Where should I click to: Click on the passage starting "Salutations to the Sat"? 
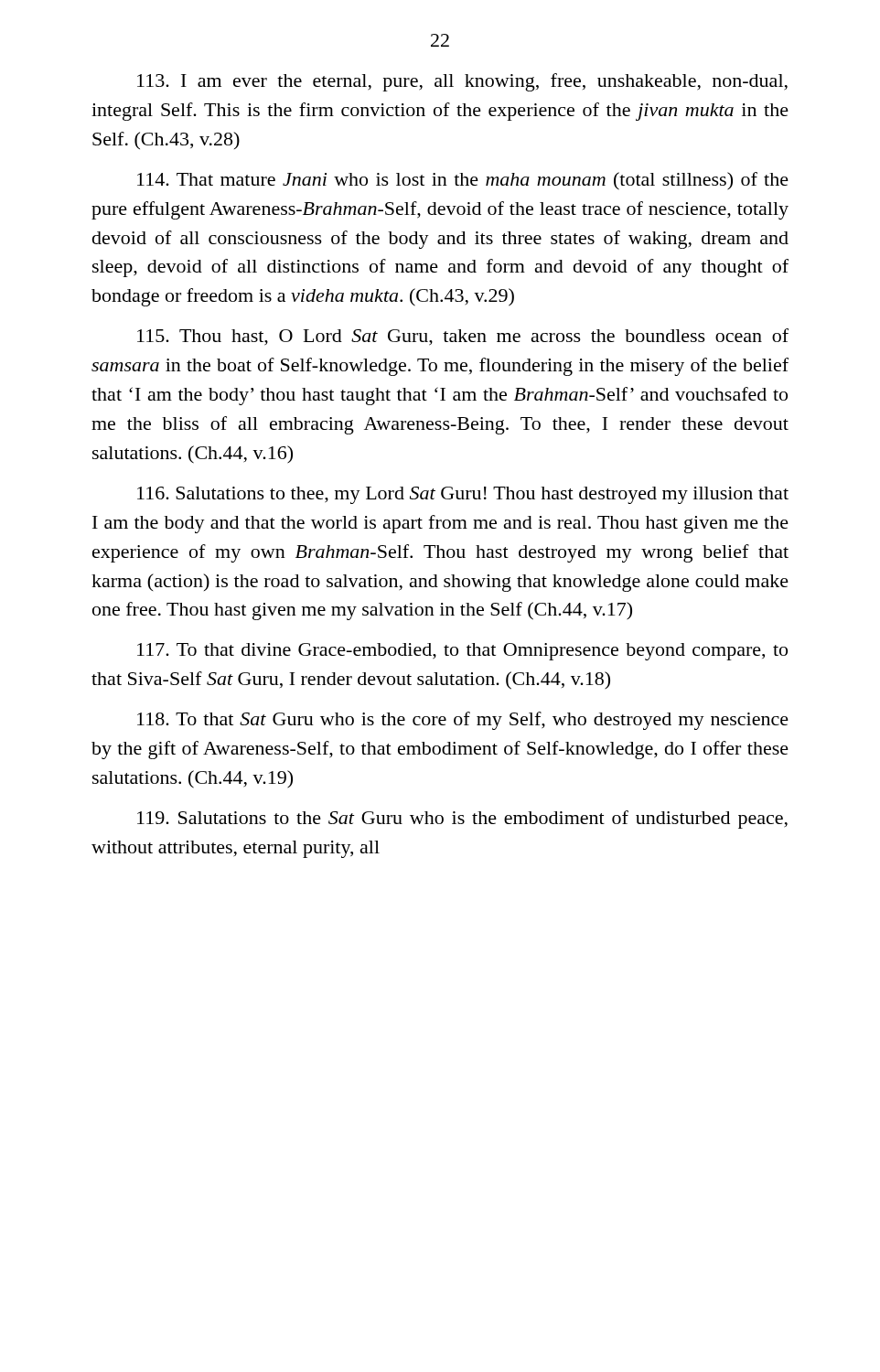[440, 832]
